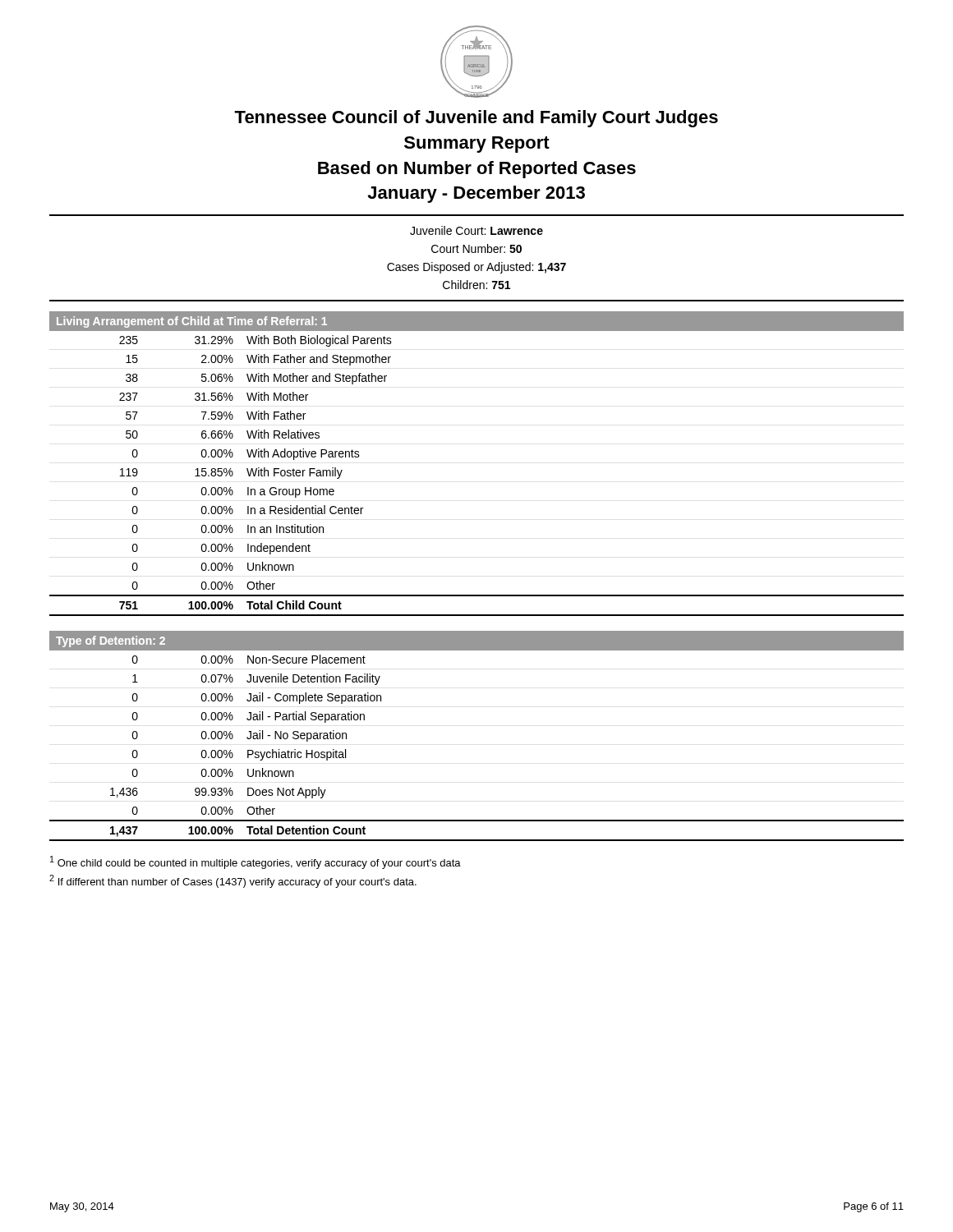The image size is (953, 1232).
Task: Locate the text starting "Juvenile Court: Lawrence"
Action: click(476, 231)
